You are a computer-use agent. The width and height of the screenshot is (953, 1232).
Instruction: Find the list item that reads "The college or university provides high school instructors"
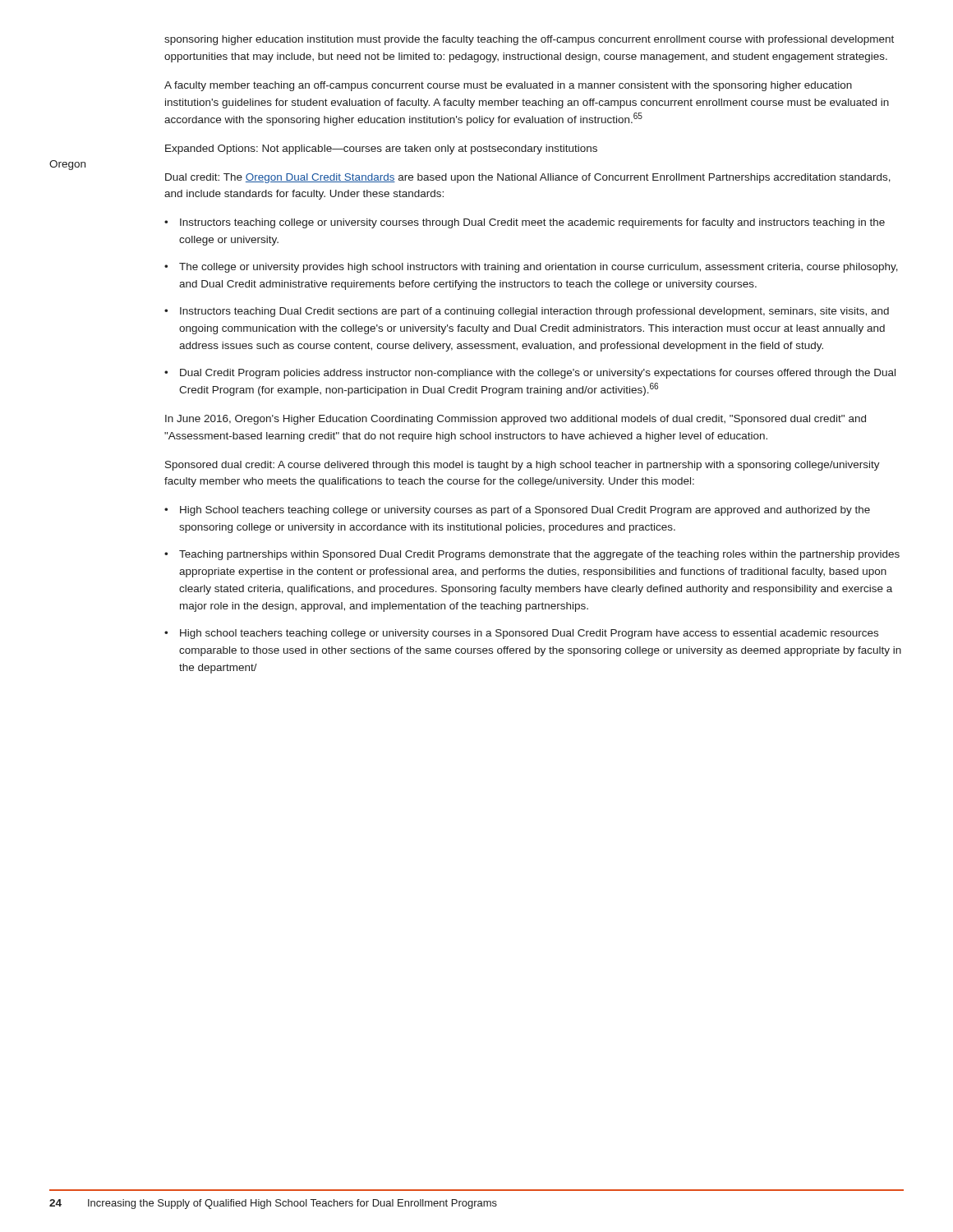click(x=534, y=276)
